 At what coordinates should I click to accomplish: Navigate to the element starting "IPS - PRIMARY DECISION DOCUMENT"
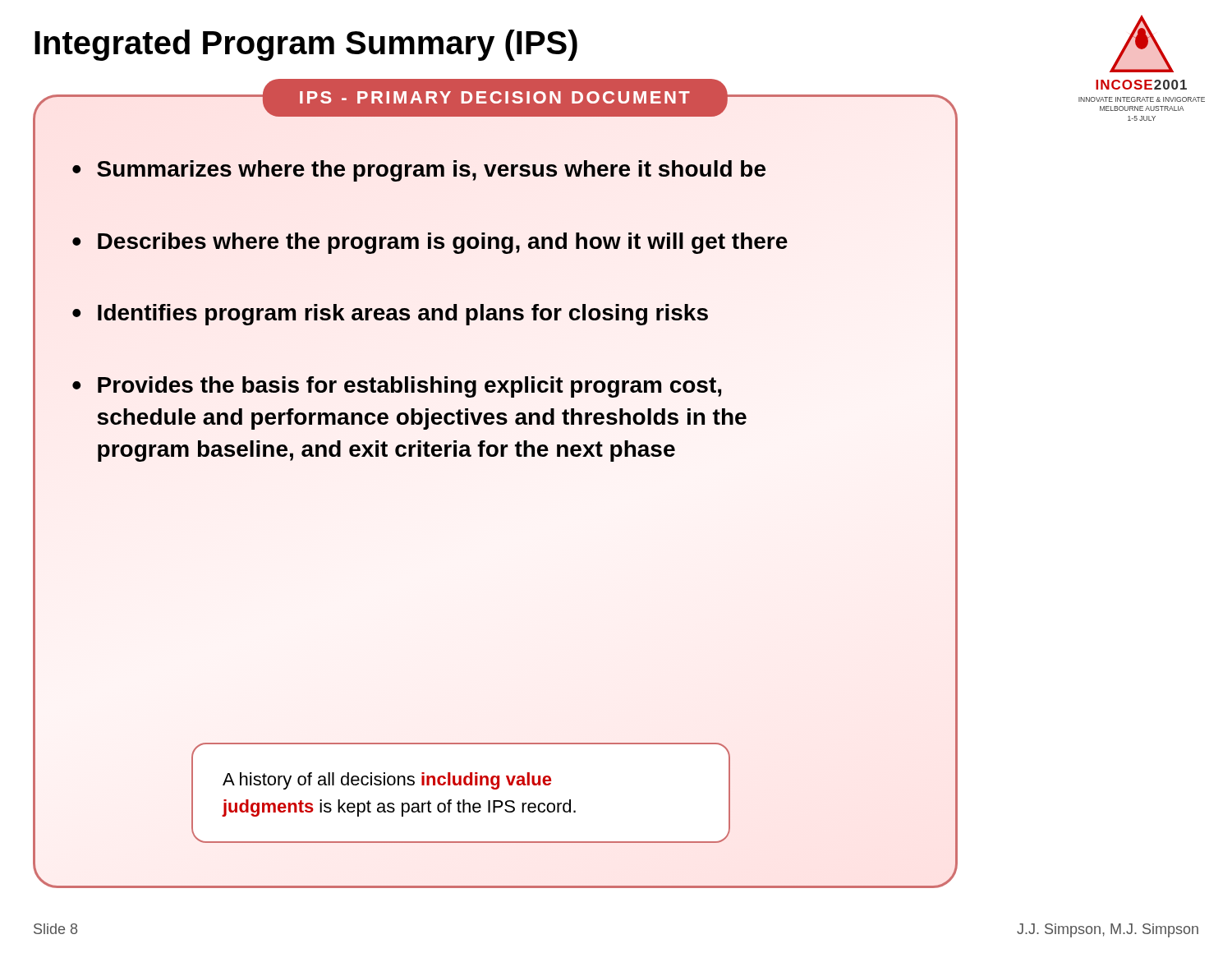click(495, 97)
